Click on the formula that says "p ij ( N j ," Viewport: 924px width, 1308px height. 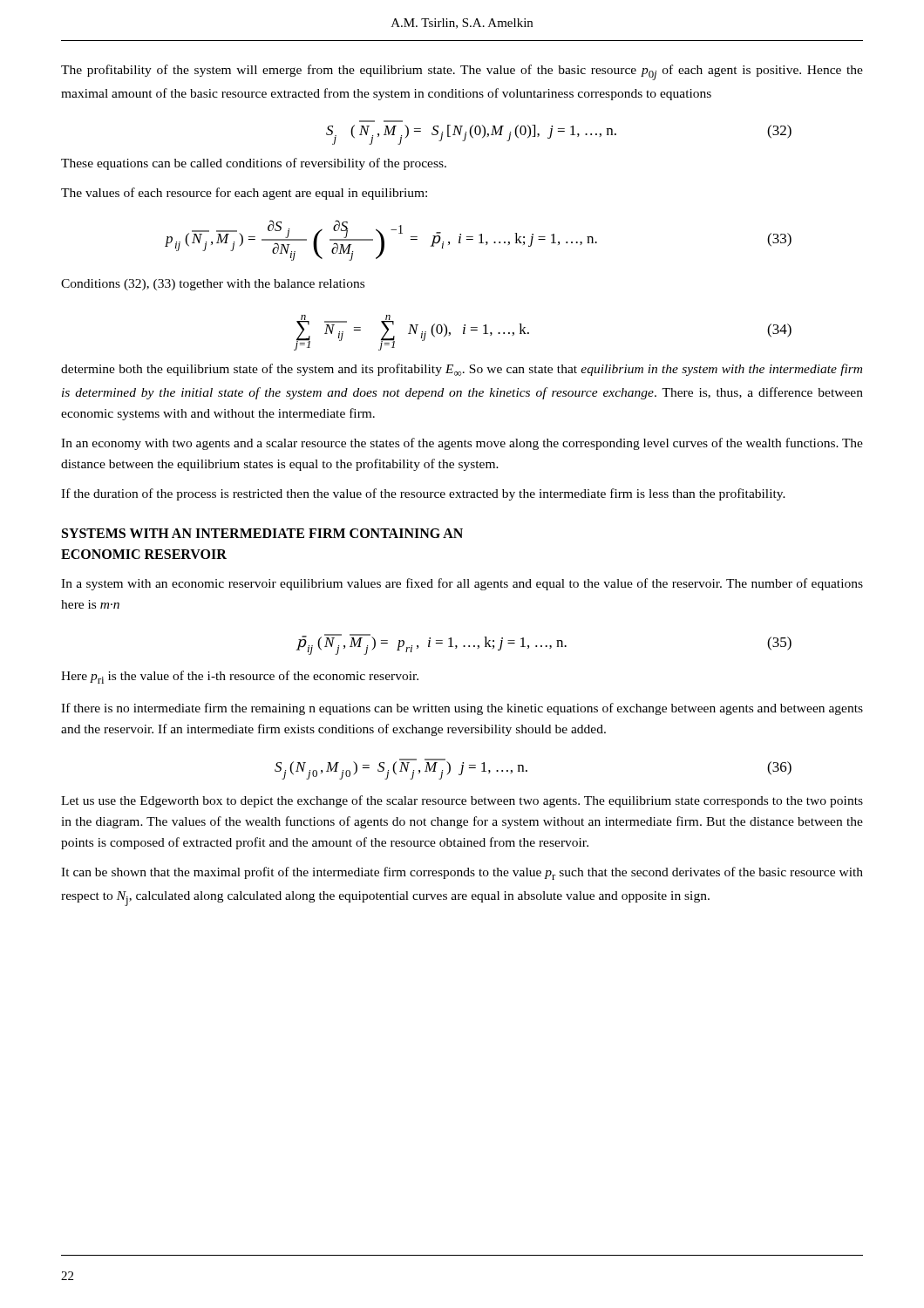[462, 239]
